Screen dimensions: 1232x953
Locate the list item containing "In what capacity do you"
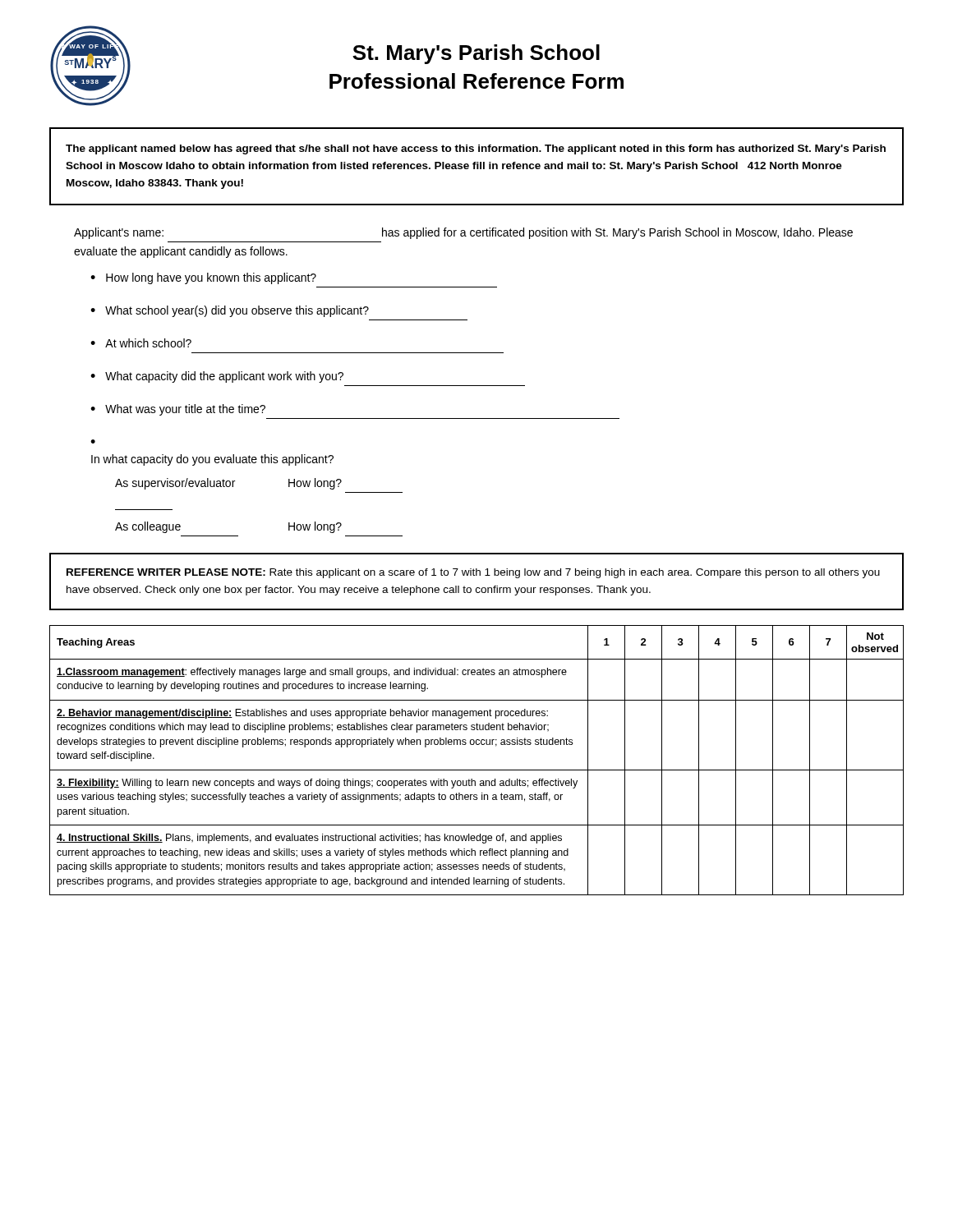[x=212, y=460]
